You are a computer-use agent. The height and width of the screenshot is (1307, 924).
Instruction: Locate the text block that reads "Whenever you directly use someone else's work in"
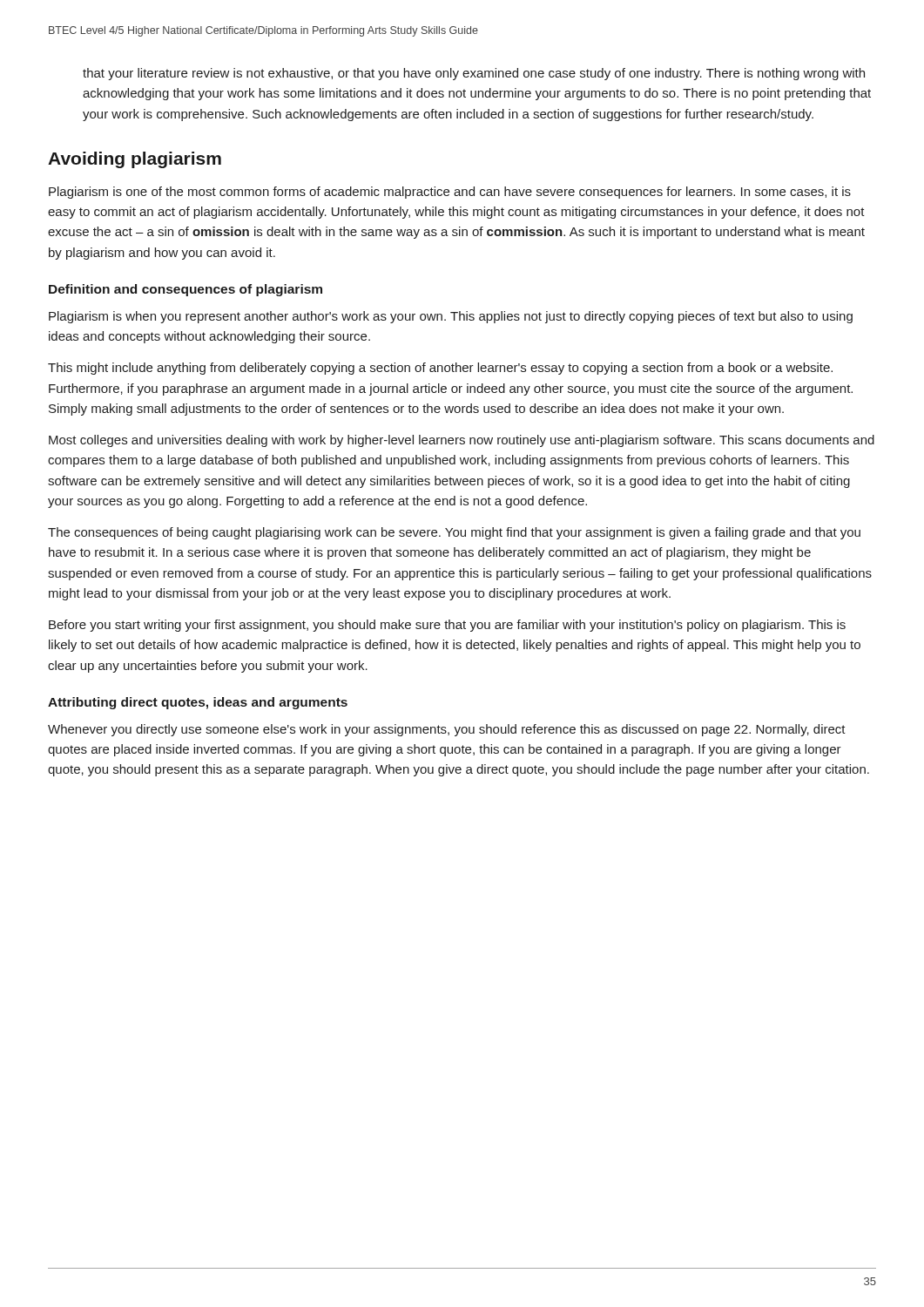(x=459, y=749)
